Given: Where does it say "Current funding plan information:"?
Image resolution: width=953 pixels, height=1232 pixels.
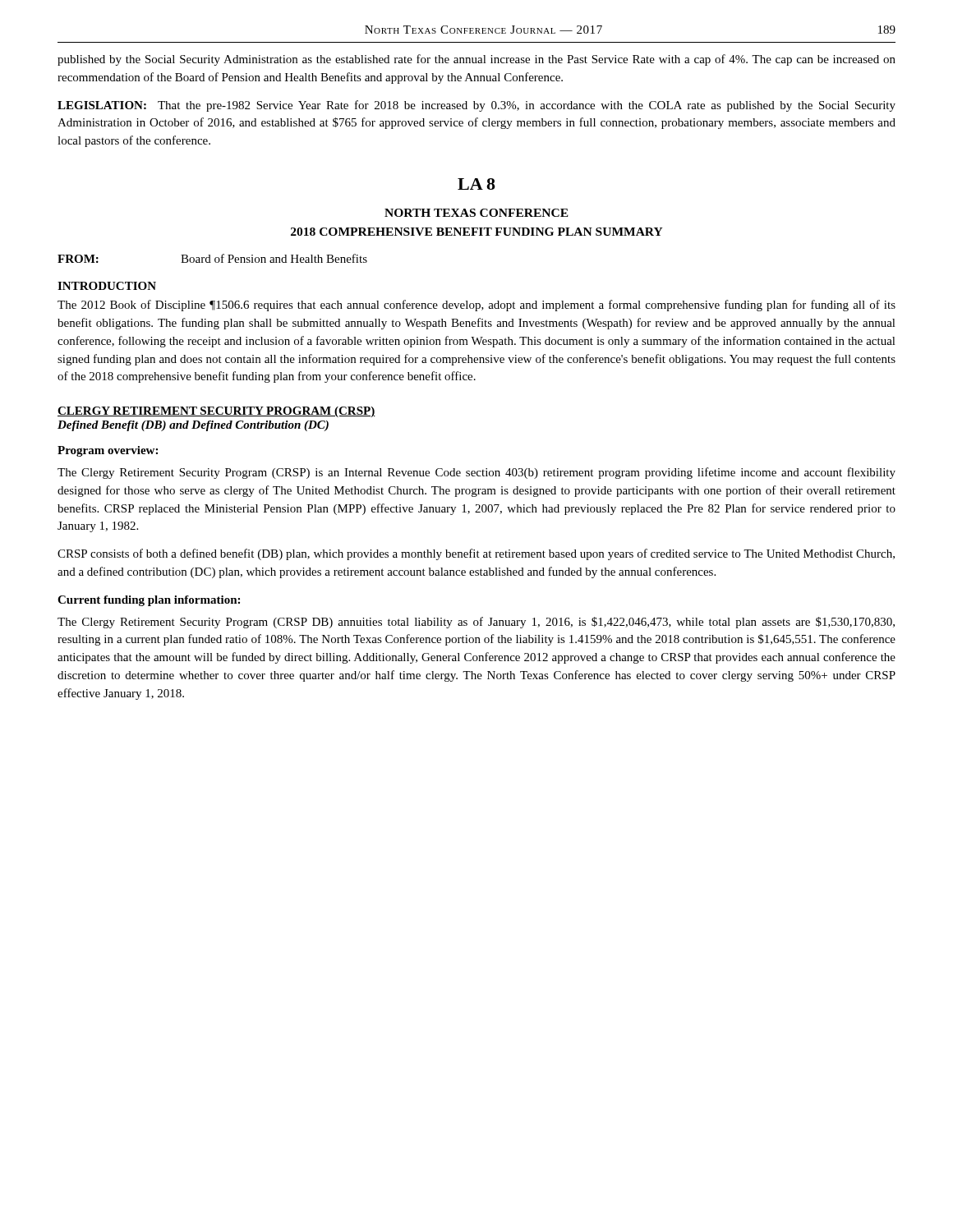Looking at the screenshot, I should [149, 599].
